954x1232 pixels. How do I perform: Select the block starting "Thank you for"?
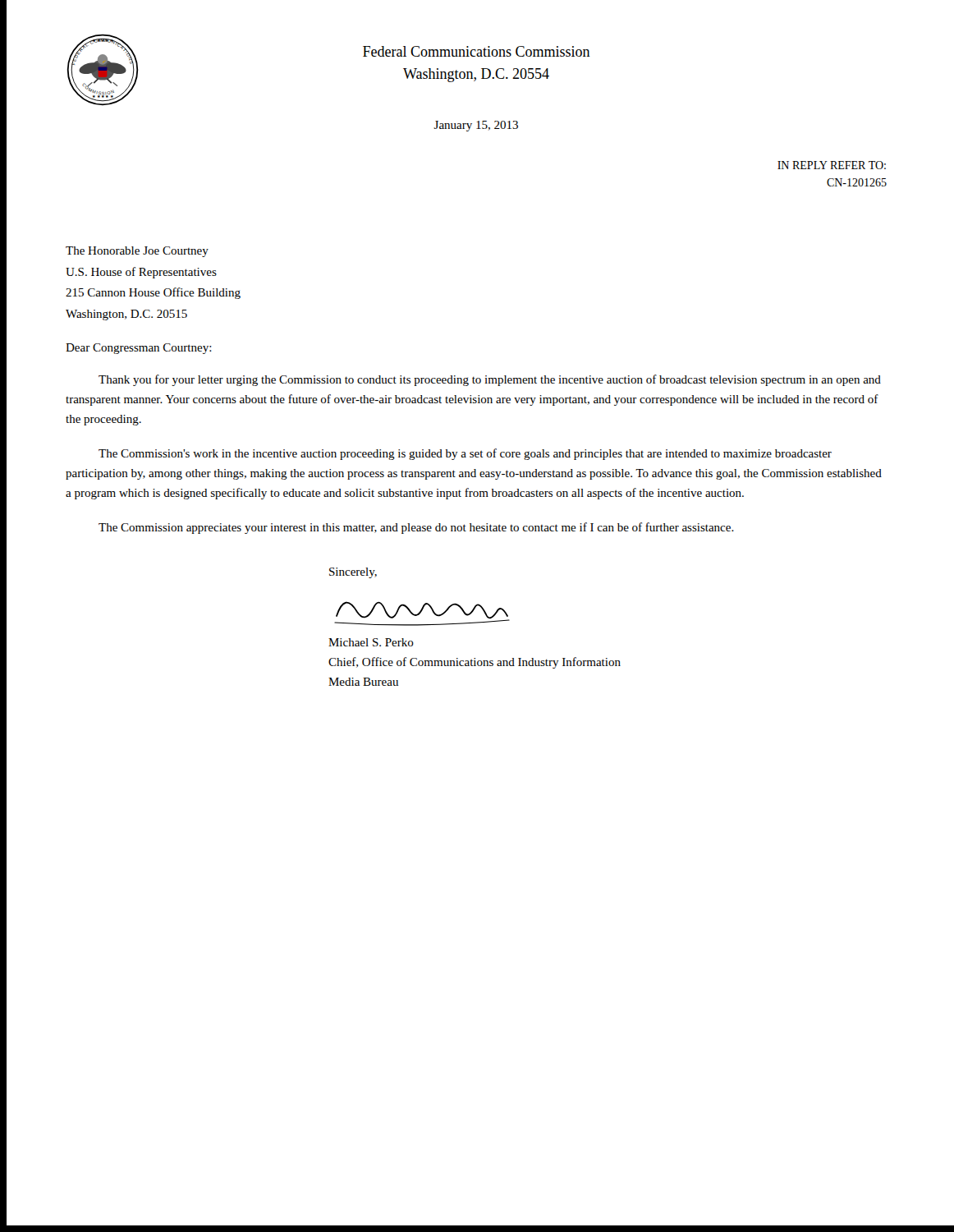click(473, 399)
